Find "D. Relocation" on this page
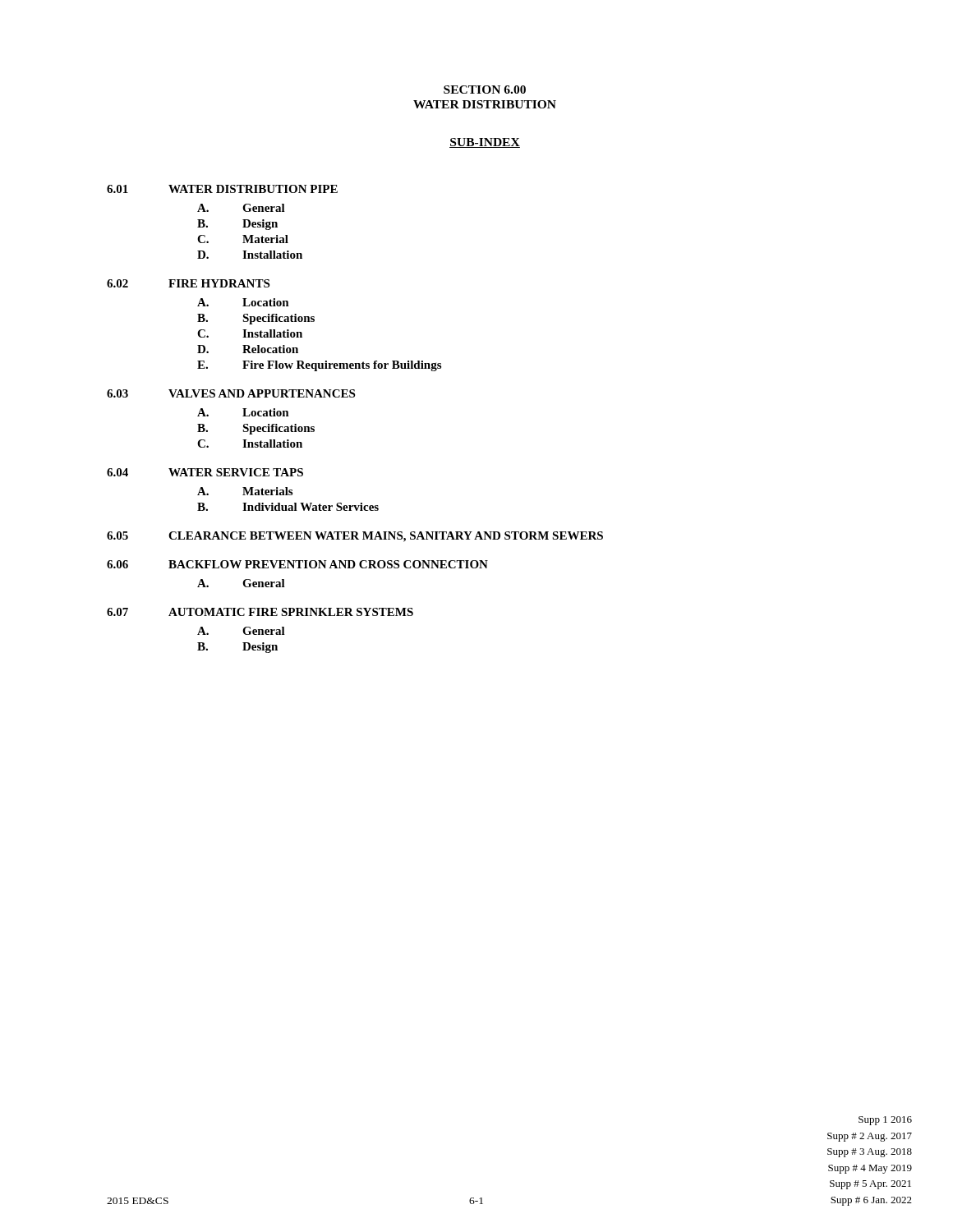 coord(248,349)
